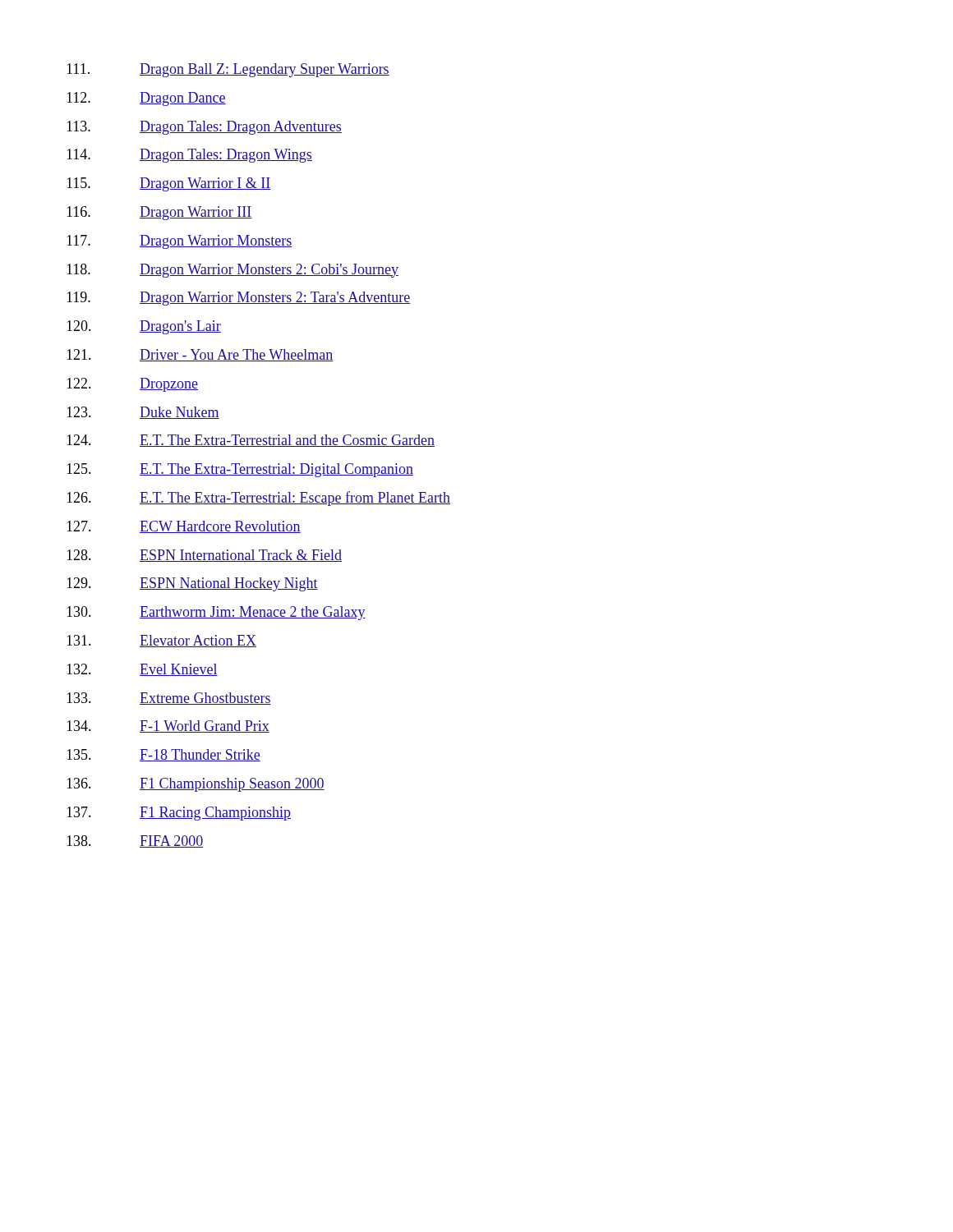Screen dimensions: 1232x953
Task: Point to the text starting "111. Dragon Ball"
Action: coord(227,69)
